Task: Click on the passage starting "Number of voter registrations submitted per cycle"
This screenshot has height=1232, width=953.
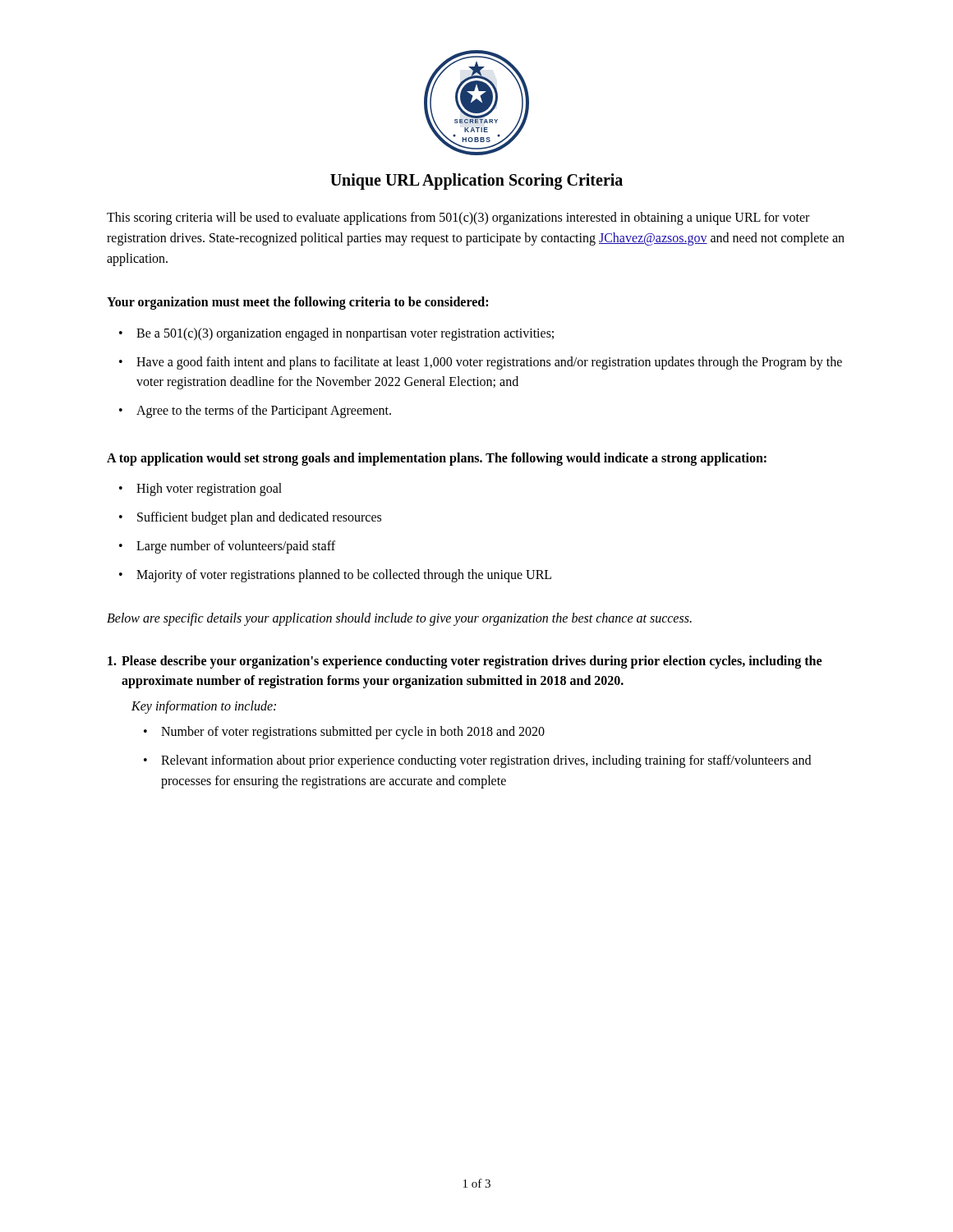Action: click(353, 732)
